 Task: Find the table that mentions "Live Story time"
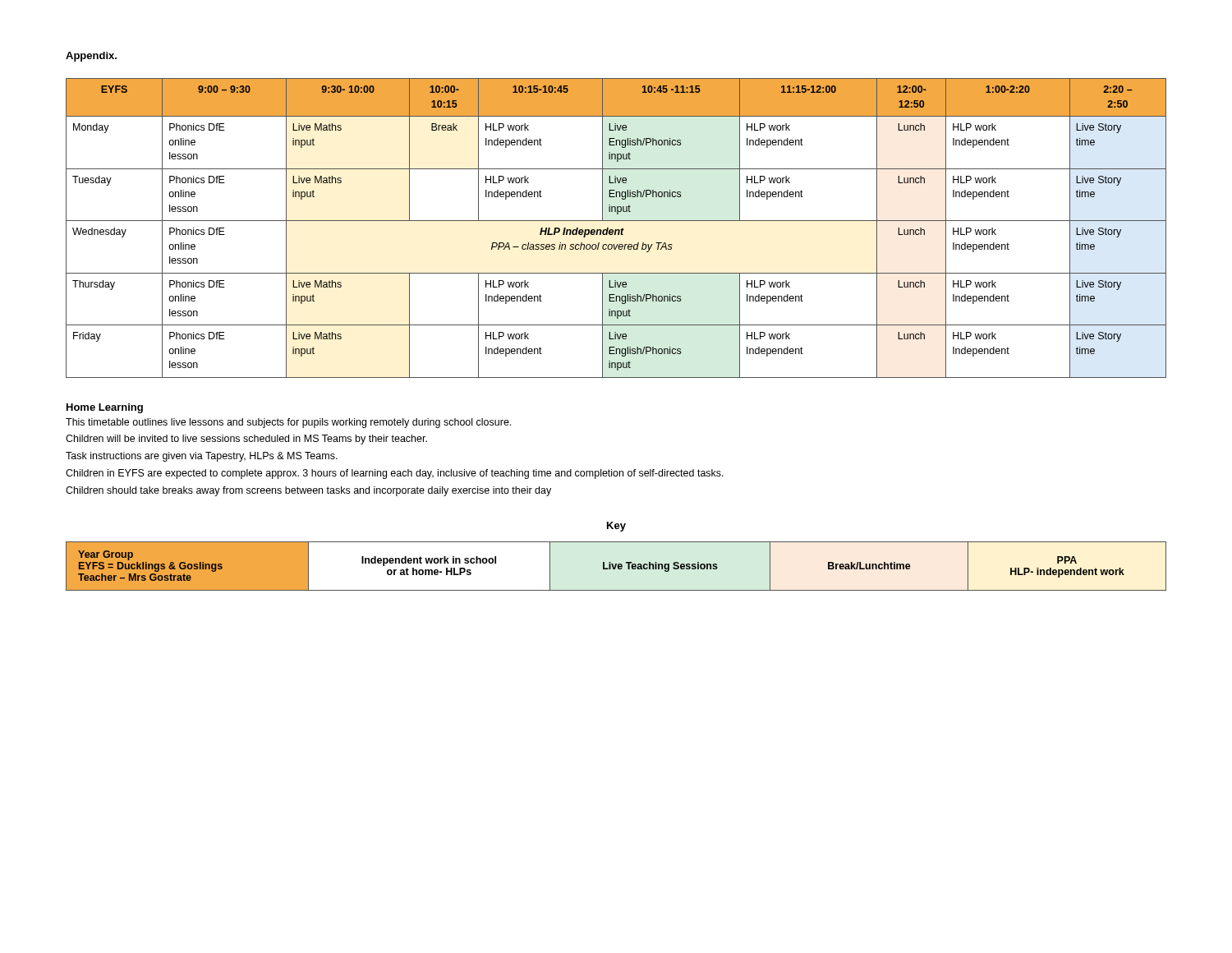616,228
